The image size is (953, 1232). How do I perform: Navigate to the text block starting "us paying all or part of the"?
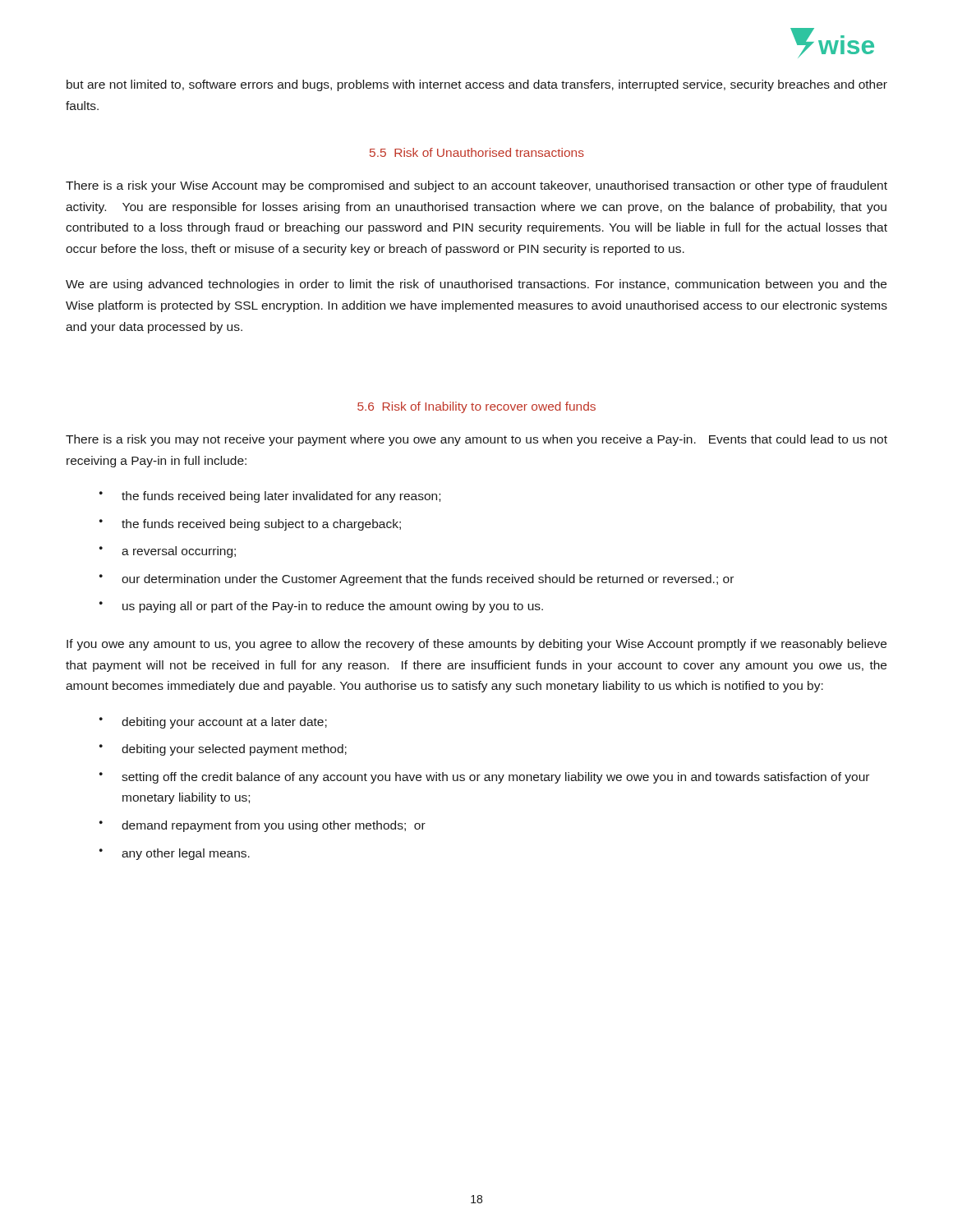(333, 606)
